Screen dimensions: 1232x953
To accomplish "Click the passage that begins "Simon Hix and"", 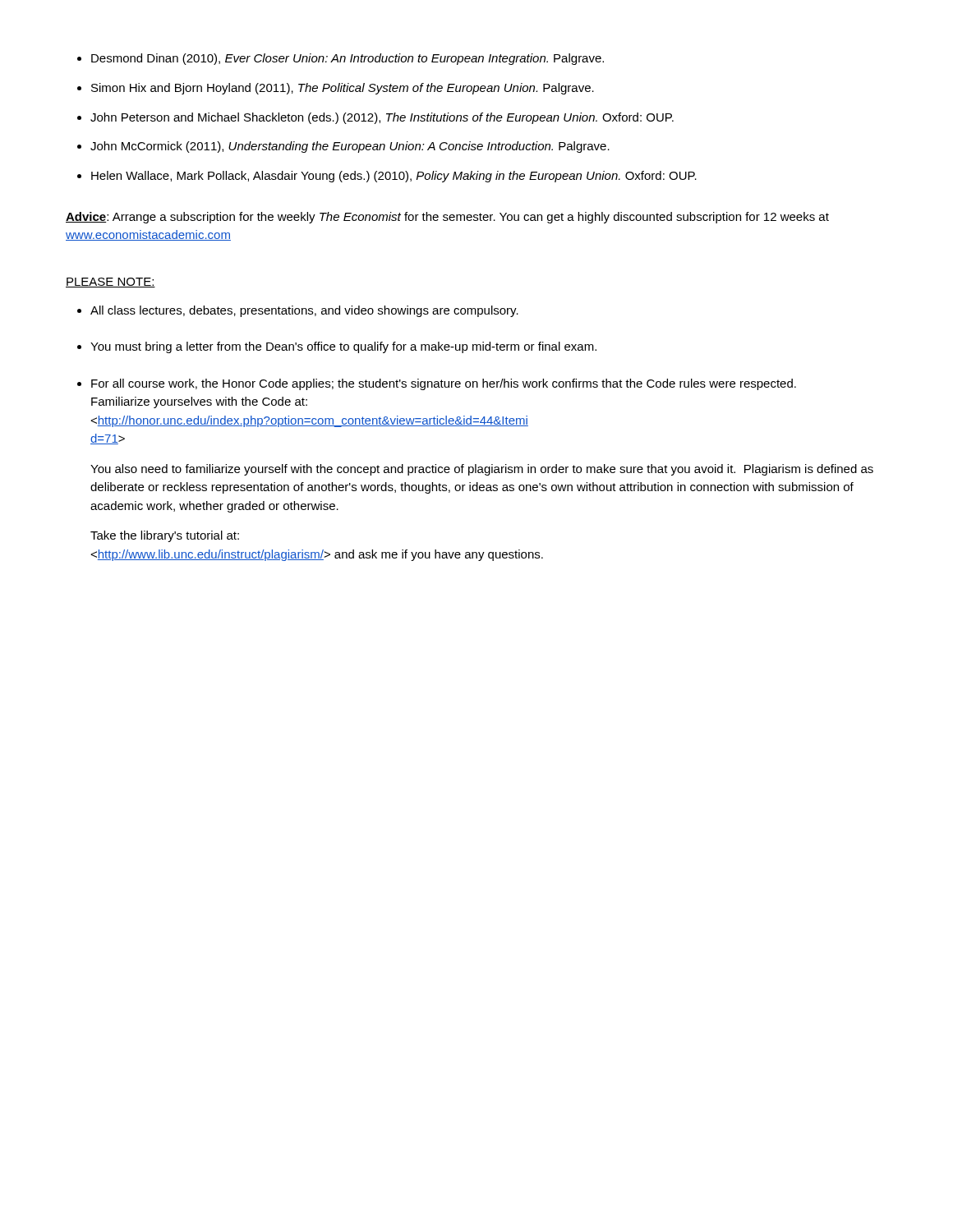I will pos(342,87).
